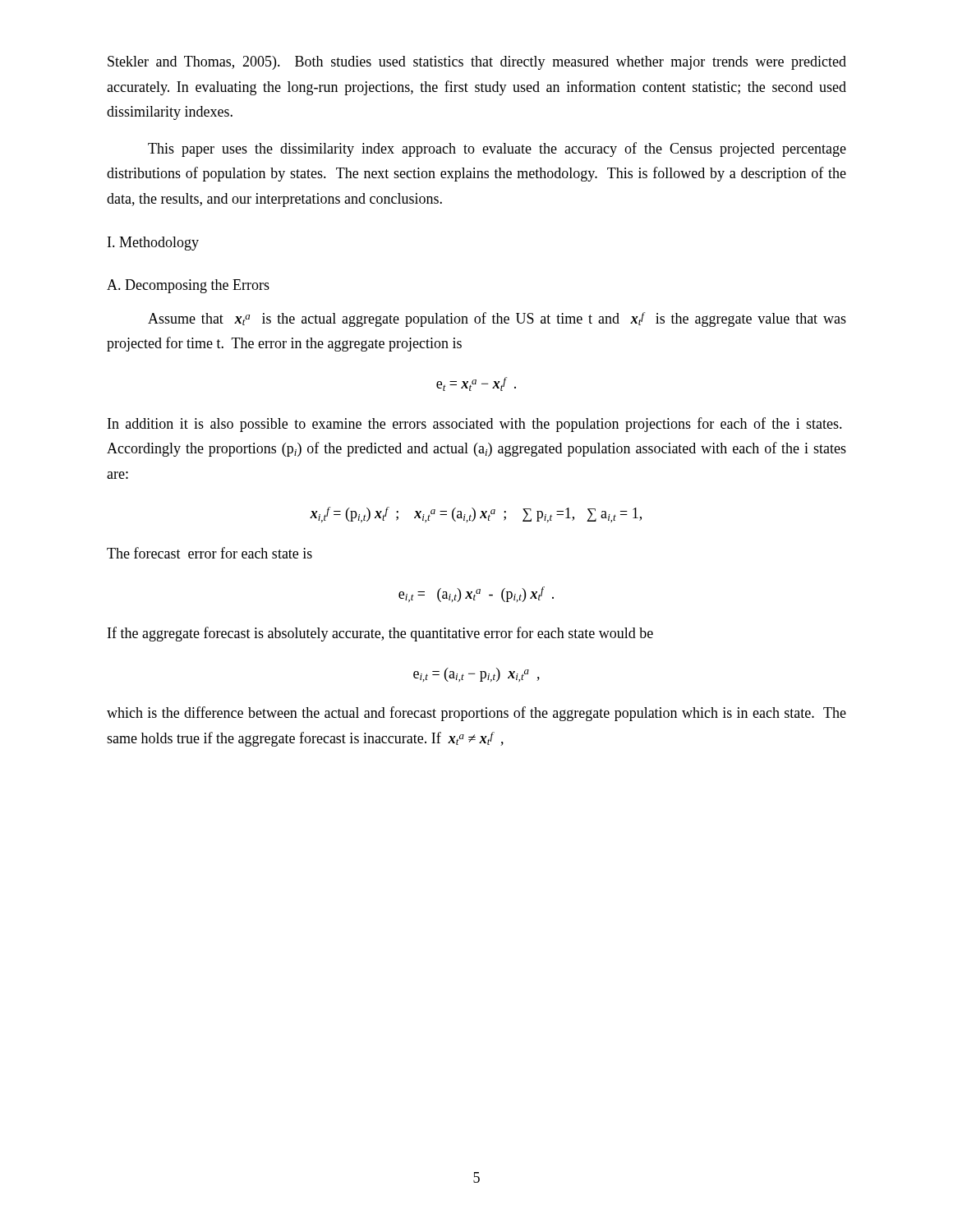The height and width of the screenshot is (1232, 953).
Task: Locate the section header that says "A. Decomposing the Errors"
Action: point(188,285)
